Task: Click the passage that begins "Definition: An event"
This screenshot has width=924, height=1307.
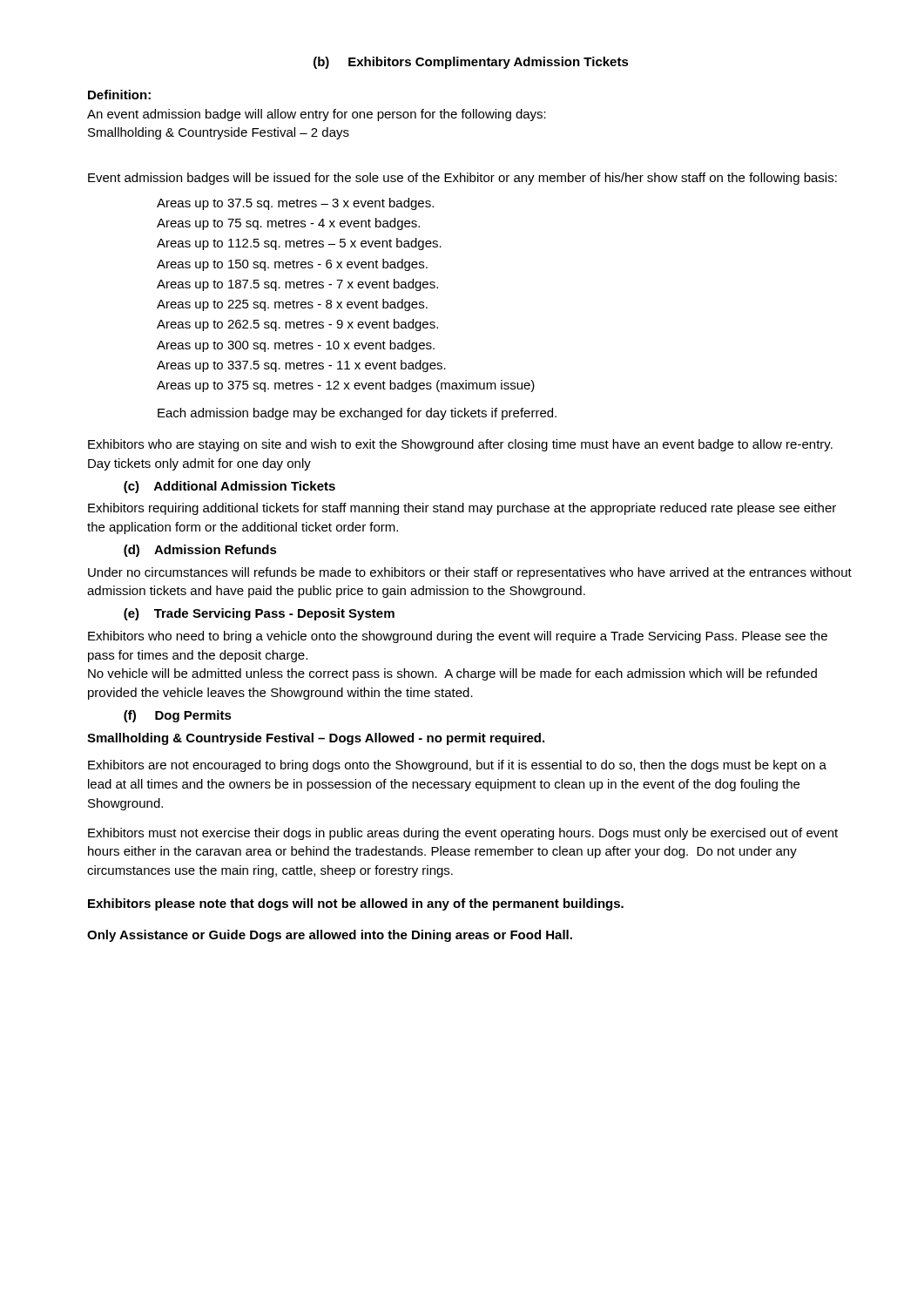Action: click(x=471, y=114)
